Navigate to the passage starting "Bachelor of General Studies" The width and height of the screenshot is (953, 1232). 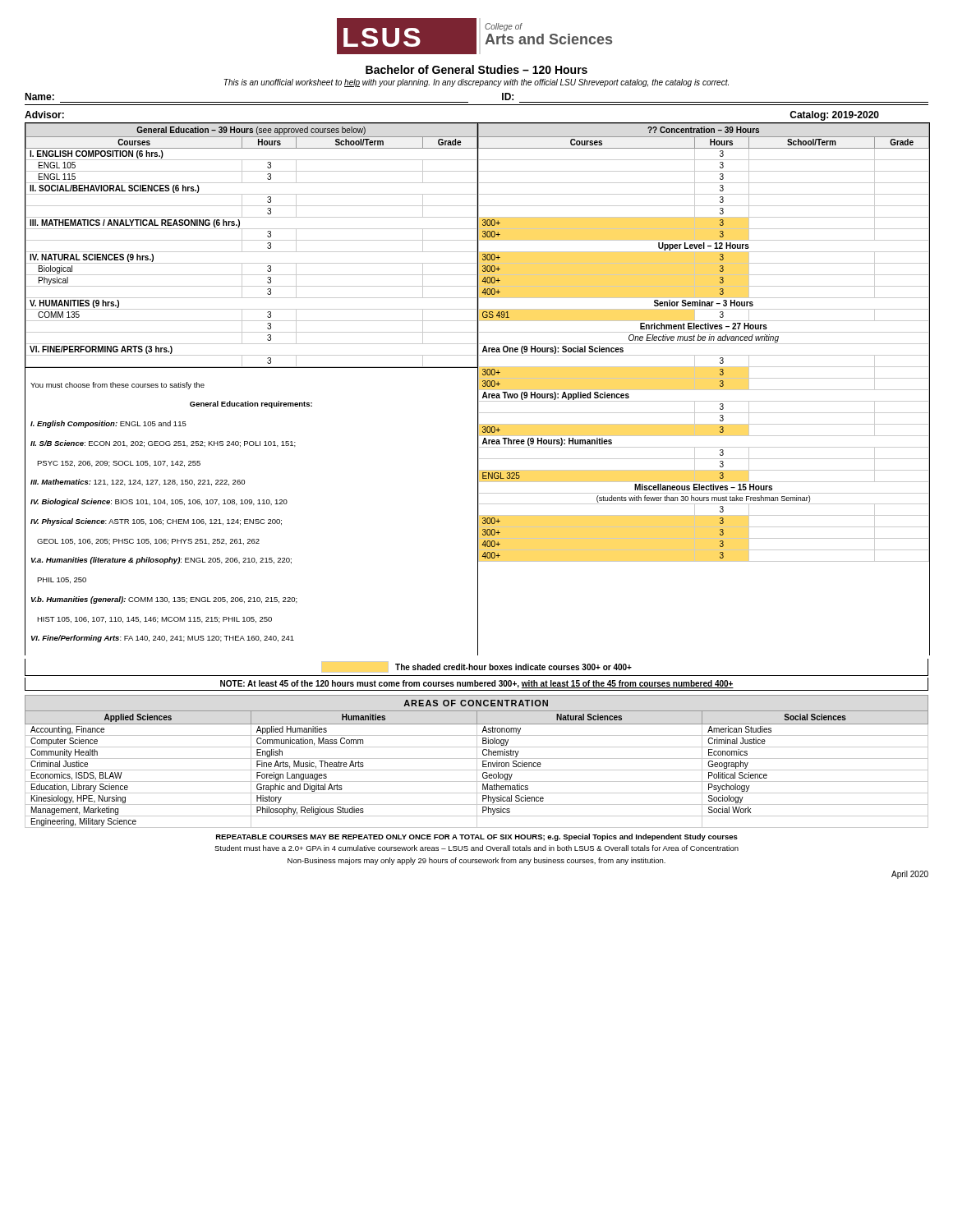[x=476, y=70]
